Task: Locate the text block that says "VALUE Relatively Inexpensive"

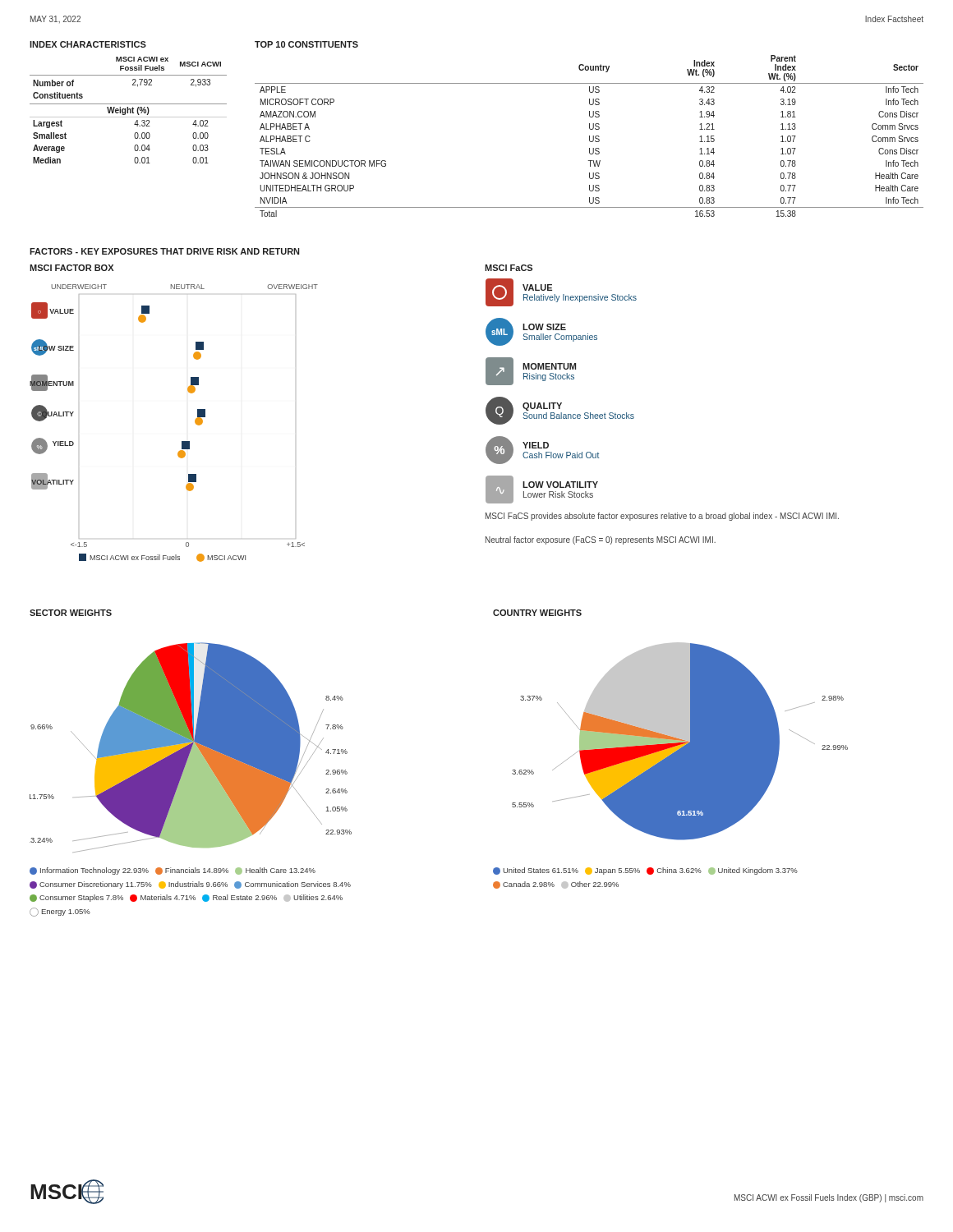Action: tap(561, 292)
